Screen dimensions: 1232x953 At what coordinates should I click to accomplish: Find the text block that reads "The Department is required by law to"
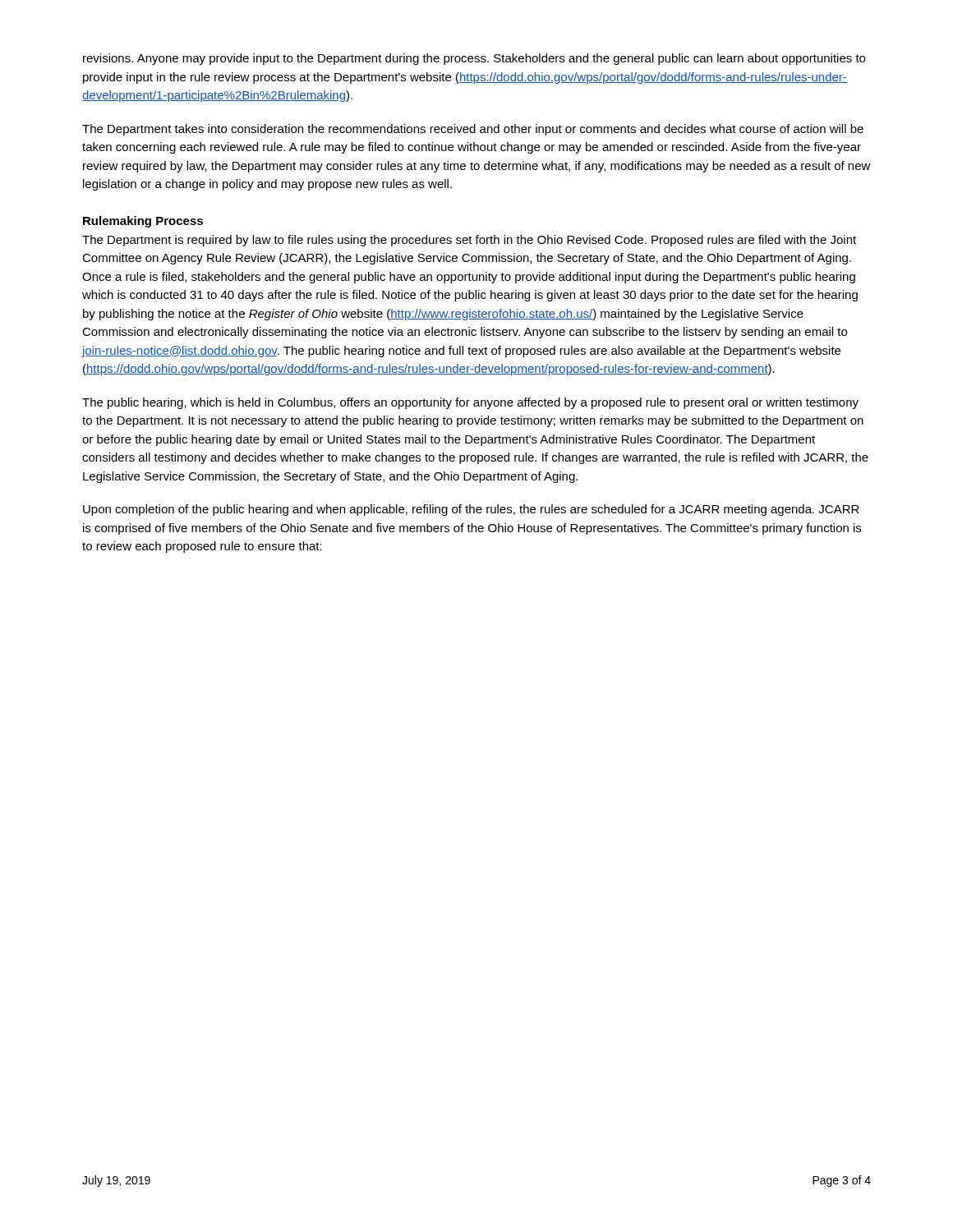(470, 304)
